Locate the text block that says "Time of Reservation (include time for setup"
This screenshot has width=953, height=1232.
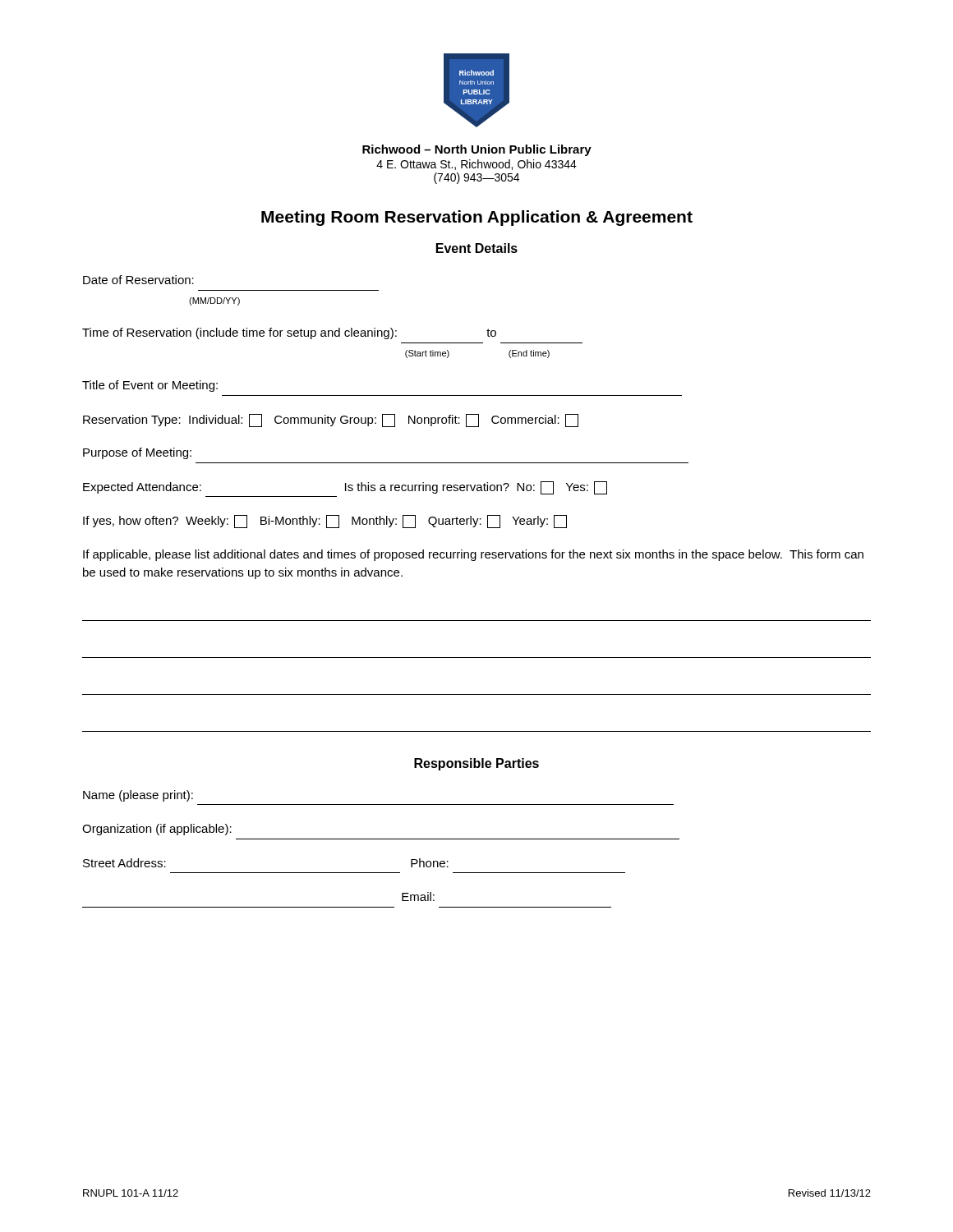[x=332, y=342]
